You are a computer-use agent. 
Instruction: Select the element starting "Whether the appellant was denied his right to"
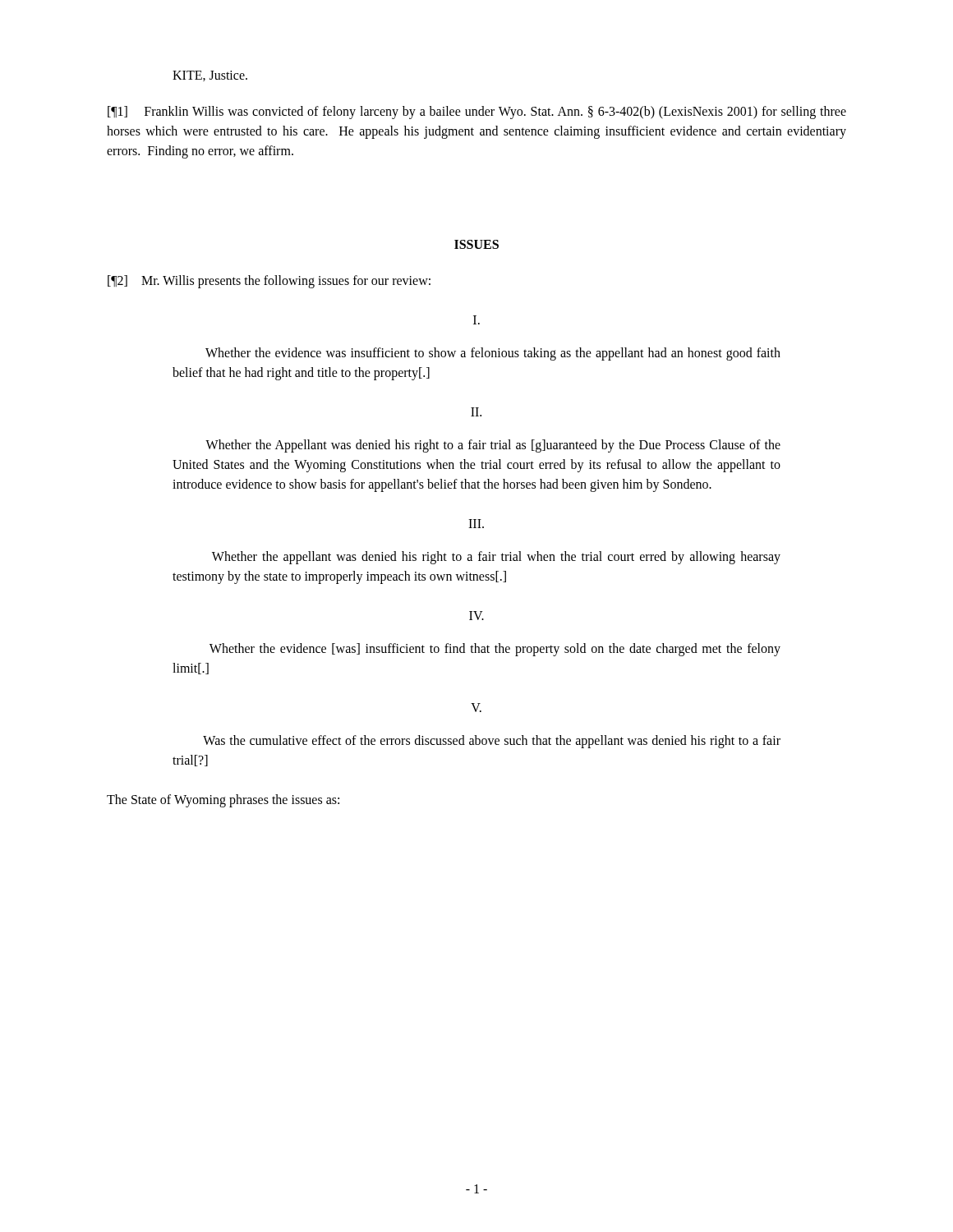[476, 566]
